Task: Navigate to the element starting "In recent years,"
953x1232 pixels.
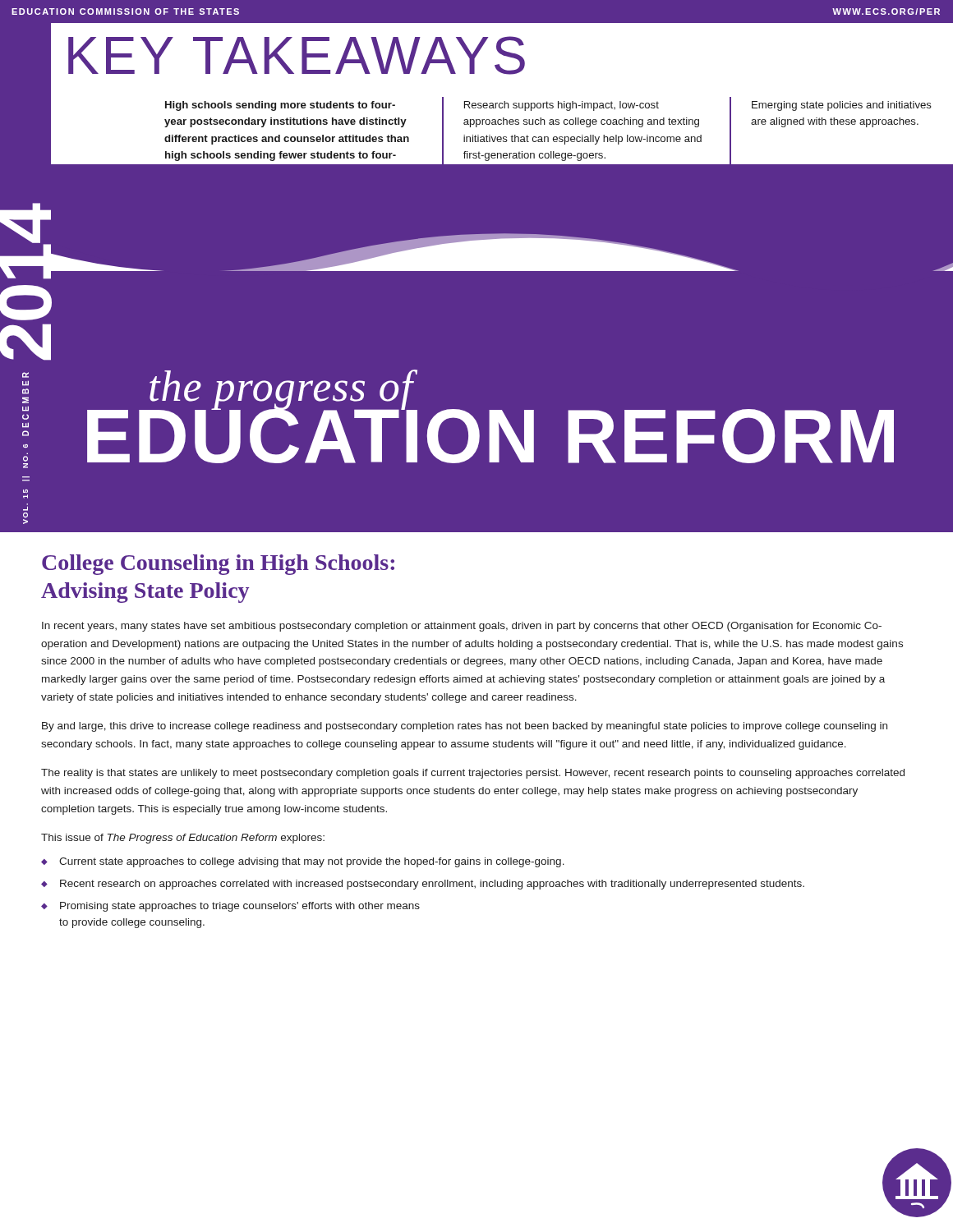Action: coord(472,661)
